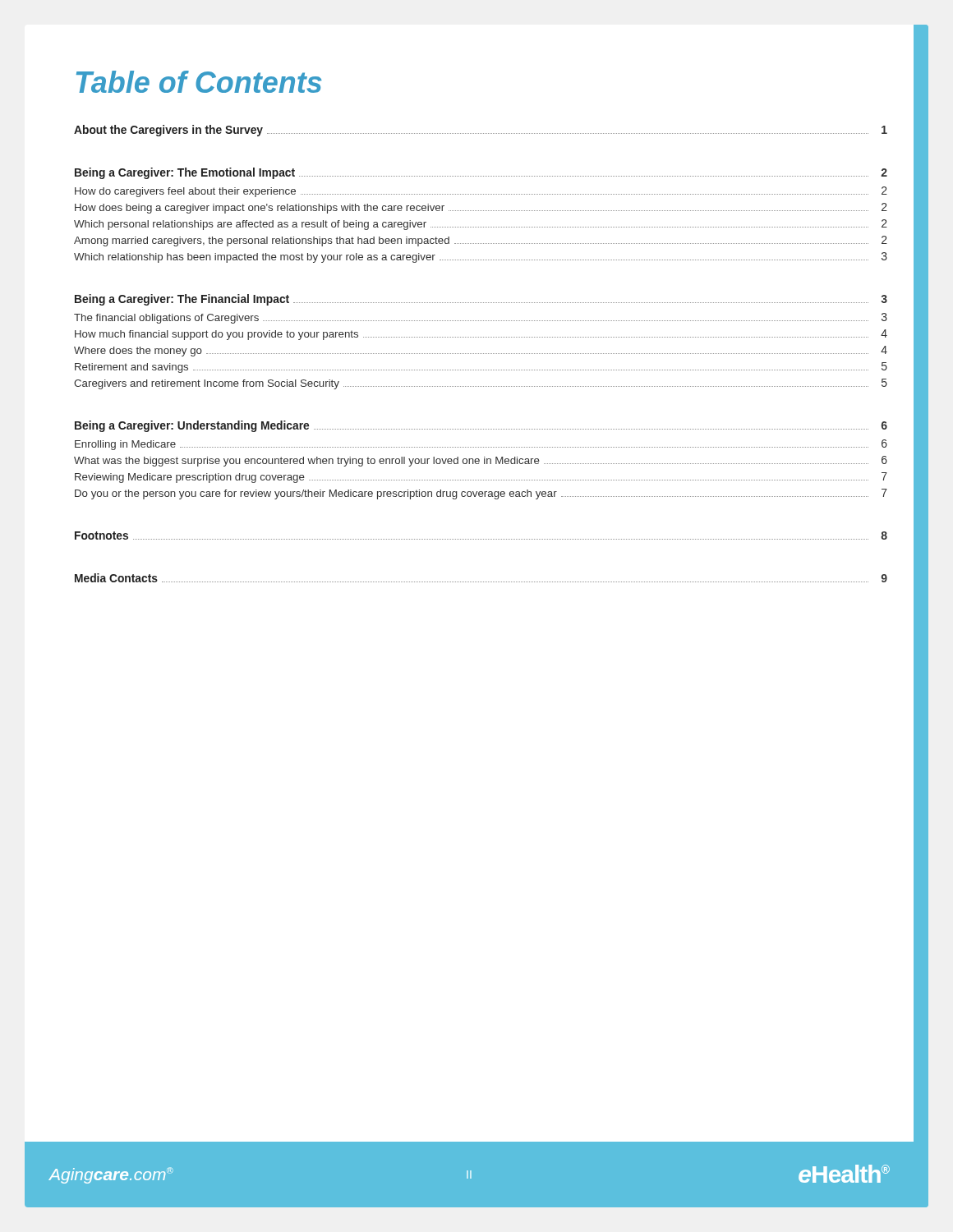Navigate to the element starting "How do caregivers feel"
Image resolution: width=953 pixels, height=1232 pixels.
[x=481, y=191]
